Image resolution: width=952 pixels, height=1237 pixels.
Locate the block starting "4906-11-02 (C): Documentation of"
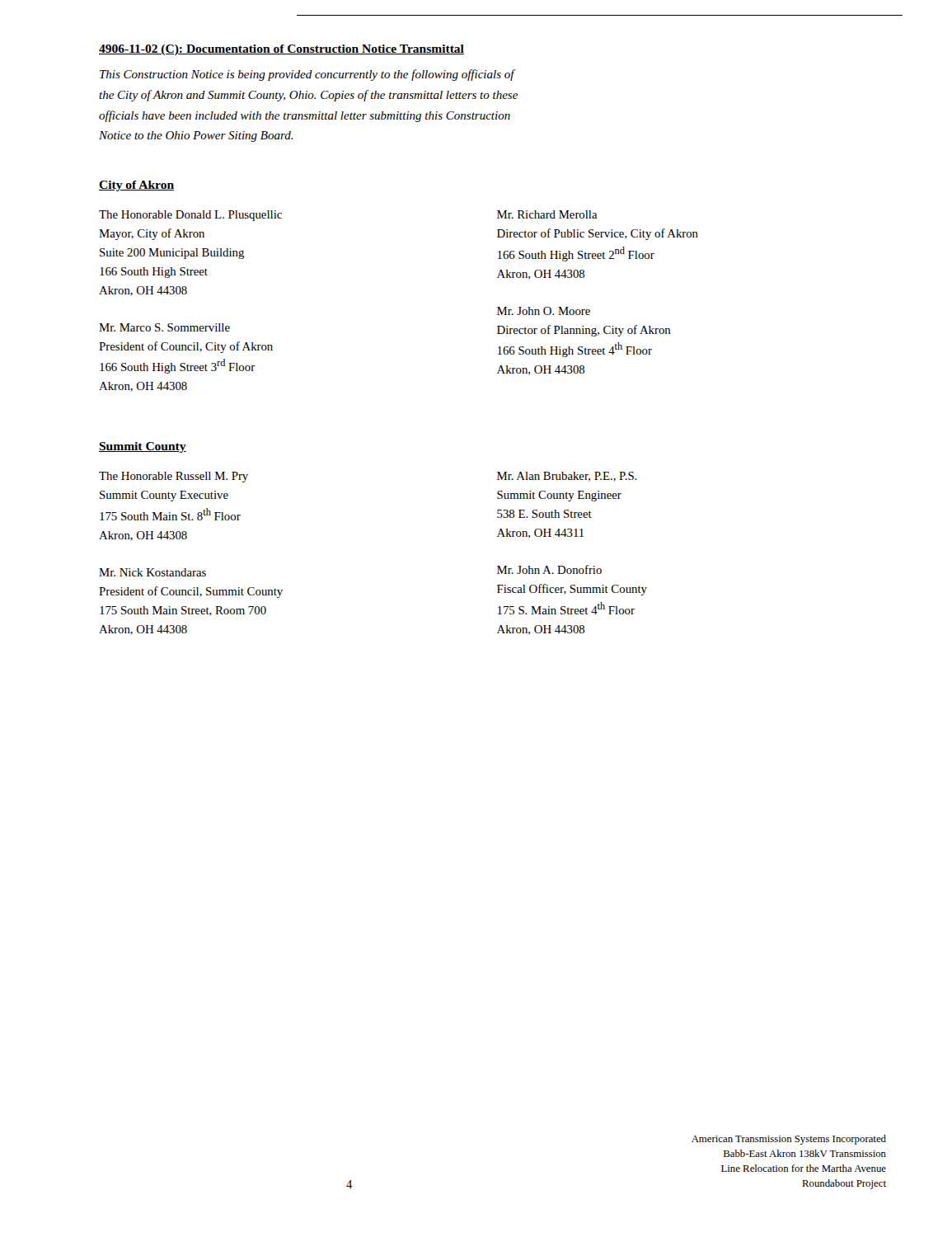[x=281, y=48]
